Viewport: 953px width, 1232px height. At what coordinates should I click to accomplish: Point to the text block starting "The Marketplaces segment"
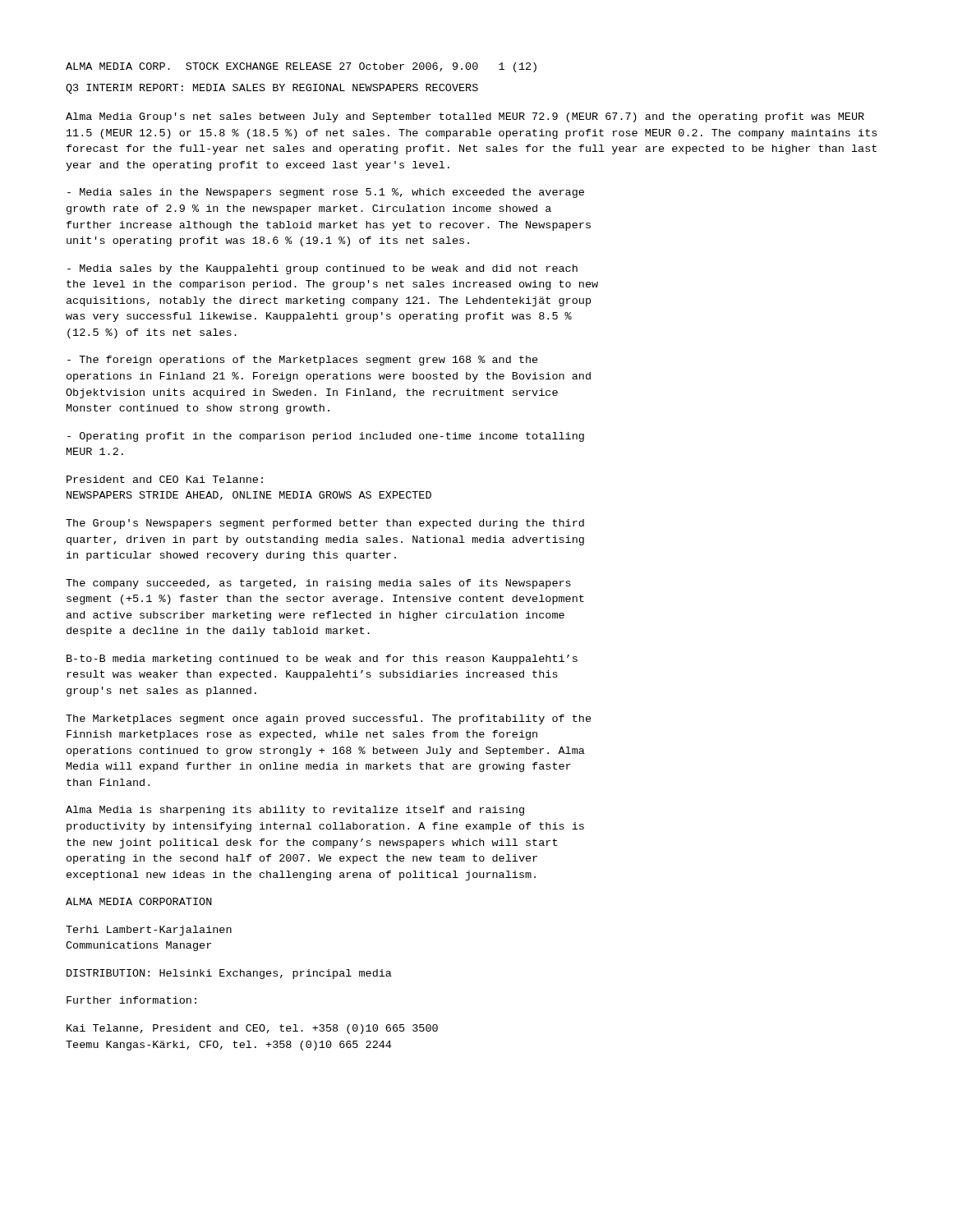click(329, 751)
